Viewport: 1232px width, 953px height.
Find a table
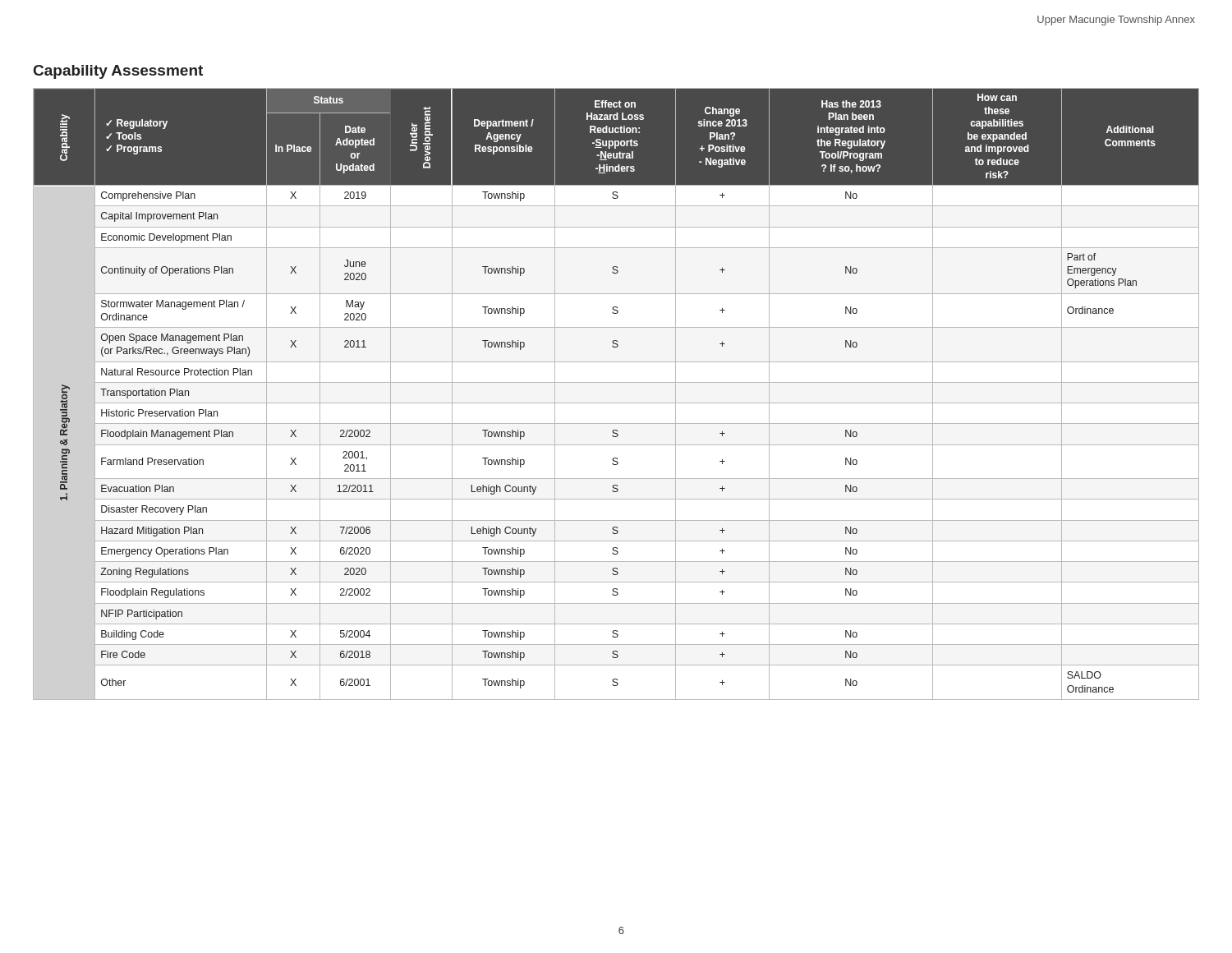tap(616, 394)
